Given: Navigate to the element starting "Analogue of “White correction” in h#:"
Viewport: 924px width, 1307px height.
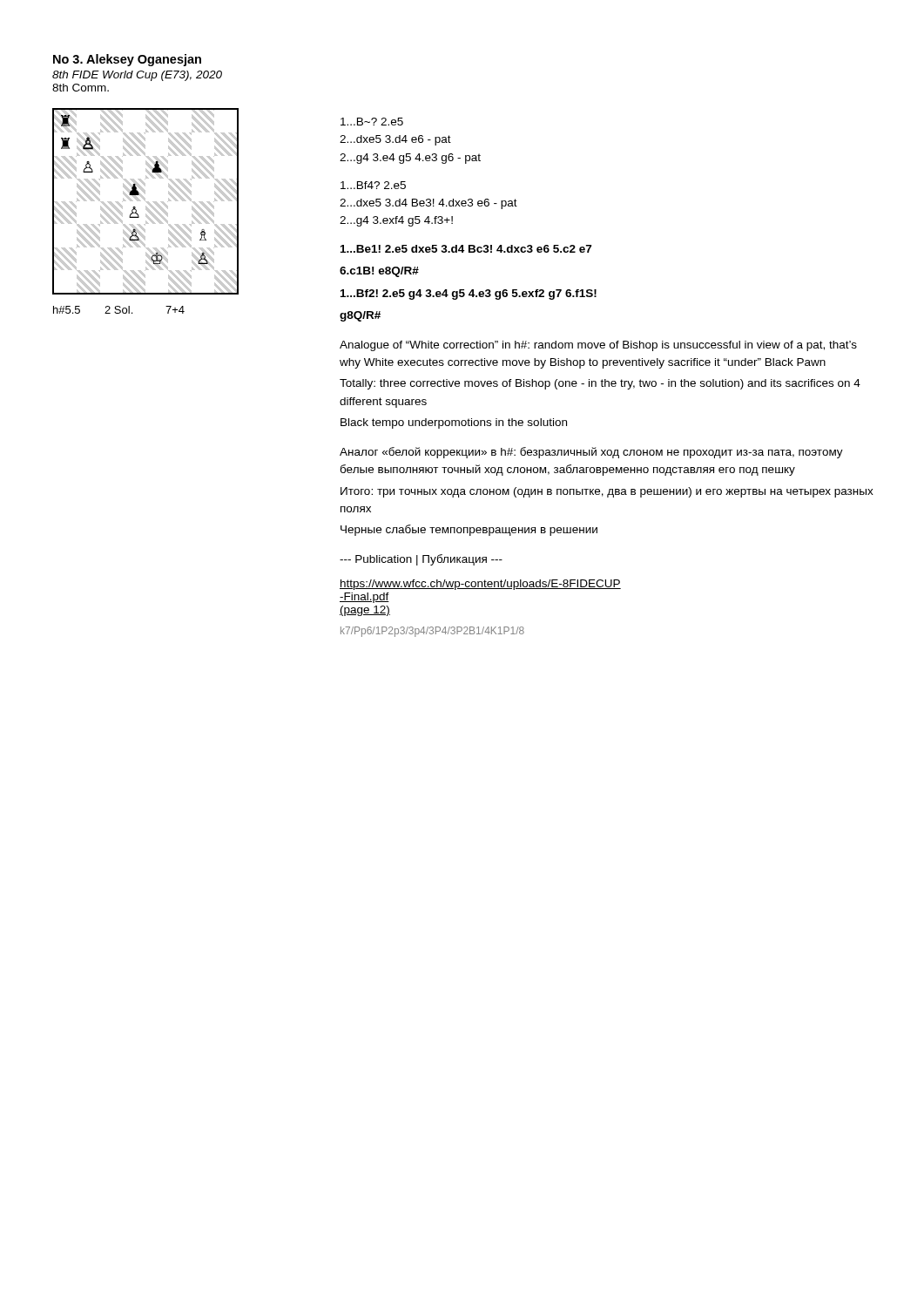Looking at the screenshot, I should [610, 384].
